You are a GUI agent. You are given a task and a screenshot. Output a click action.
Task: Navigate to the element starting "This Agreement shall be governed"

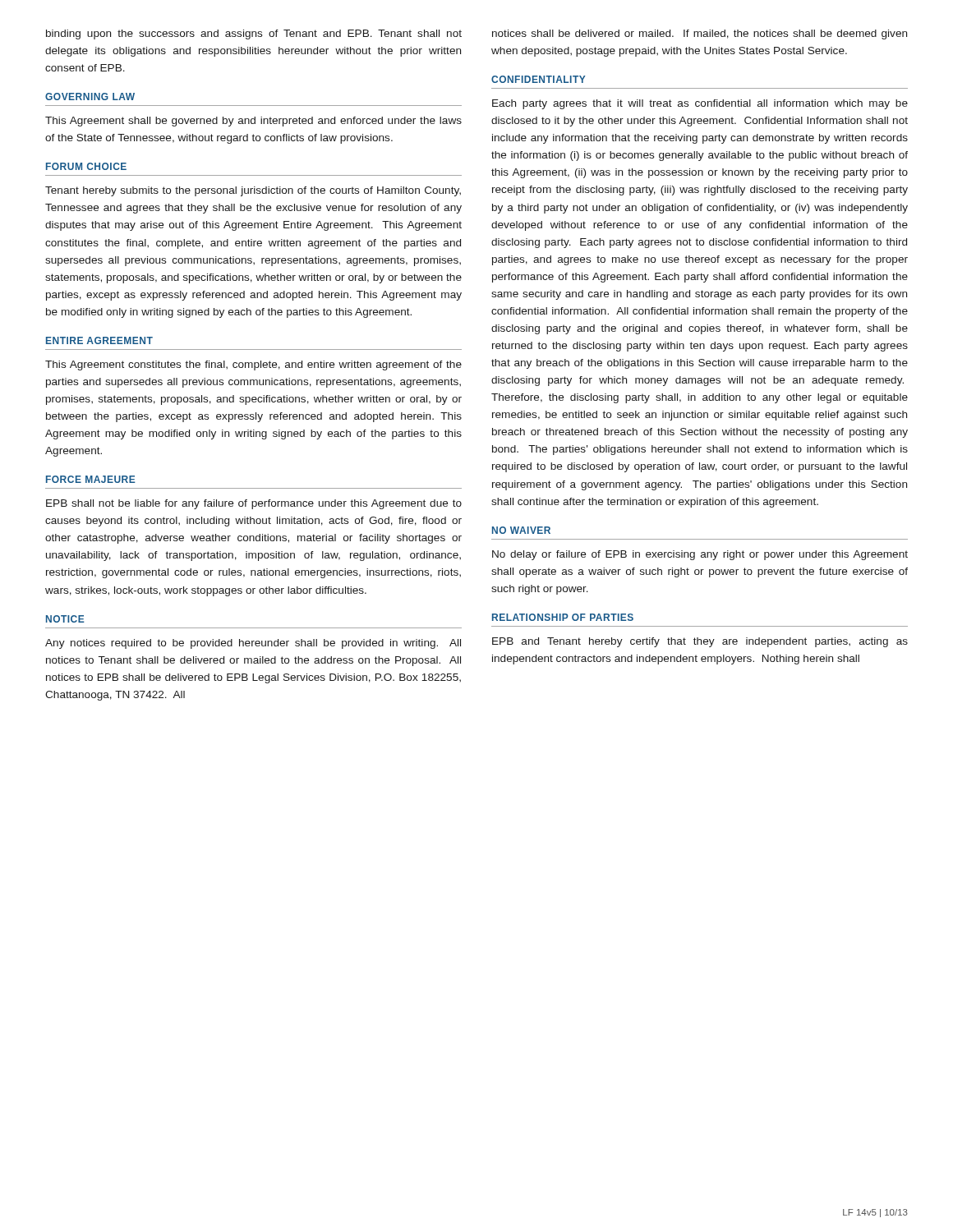click(253, 129)
